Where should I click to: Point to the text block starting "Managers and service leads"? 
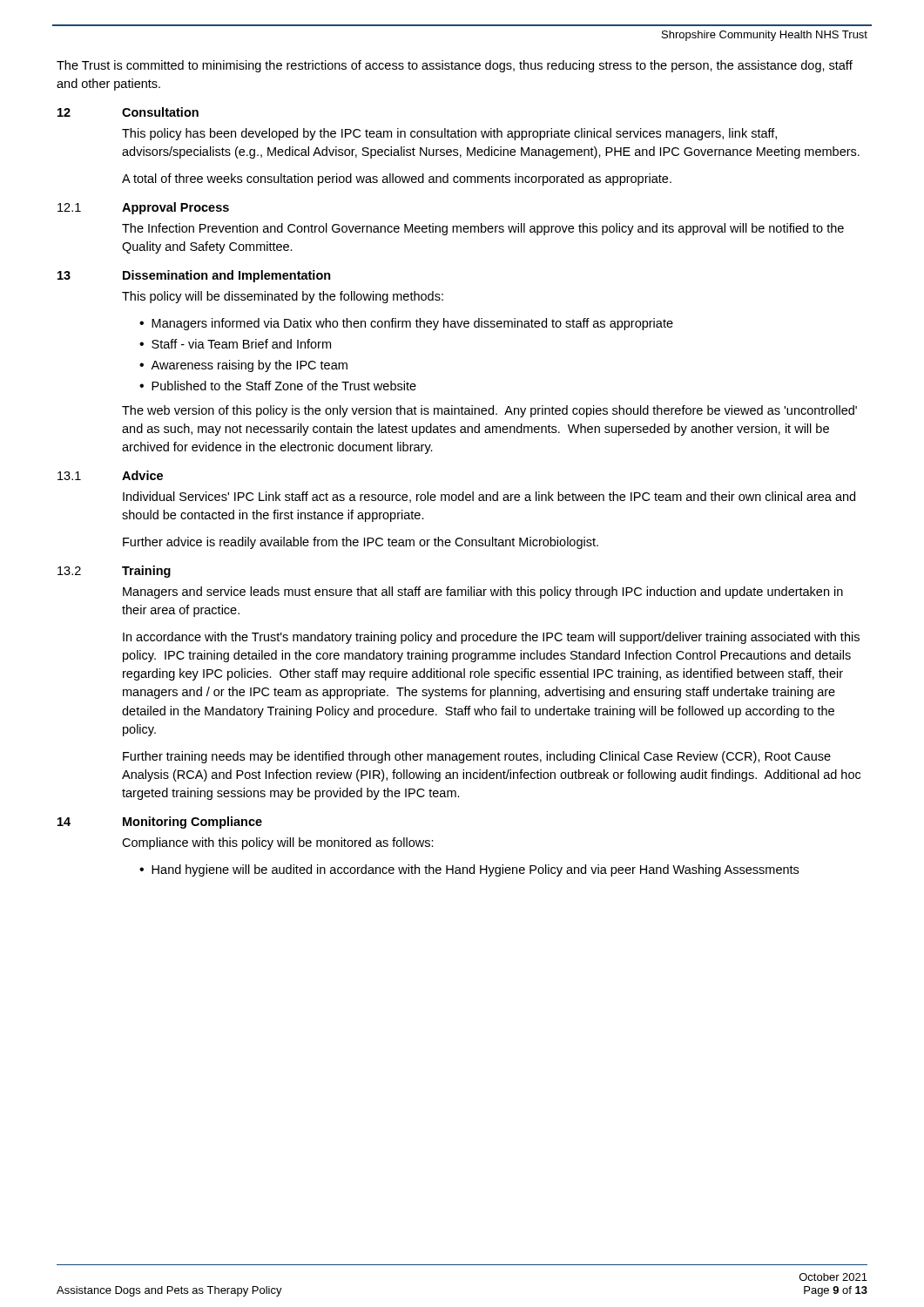(483, 601)
